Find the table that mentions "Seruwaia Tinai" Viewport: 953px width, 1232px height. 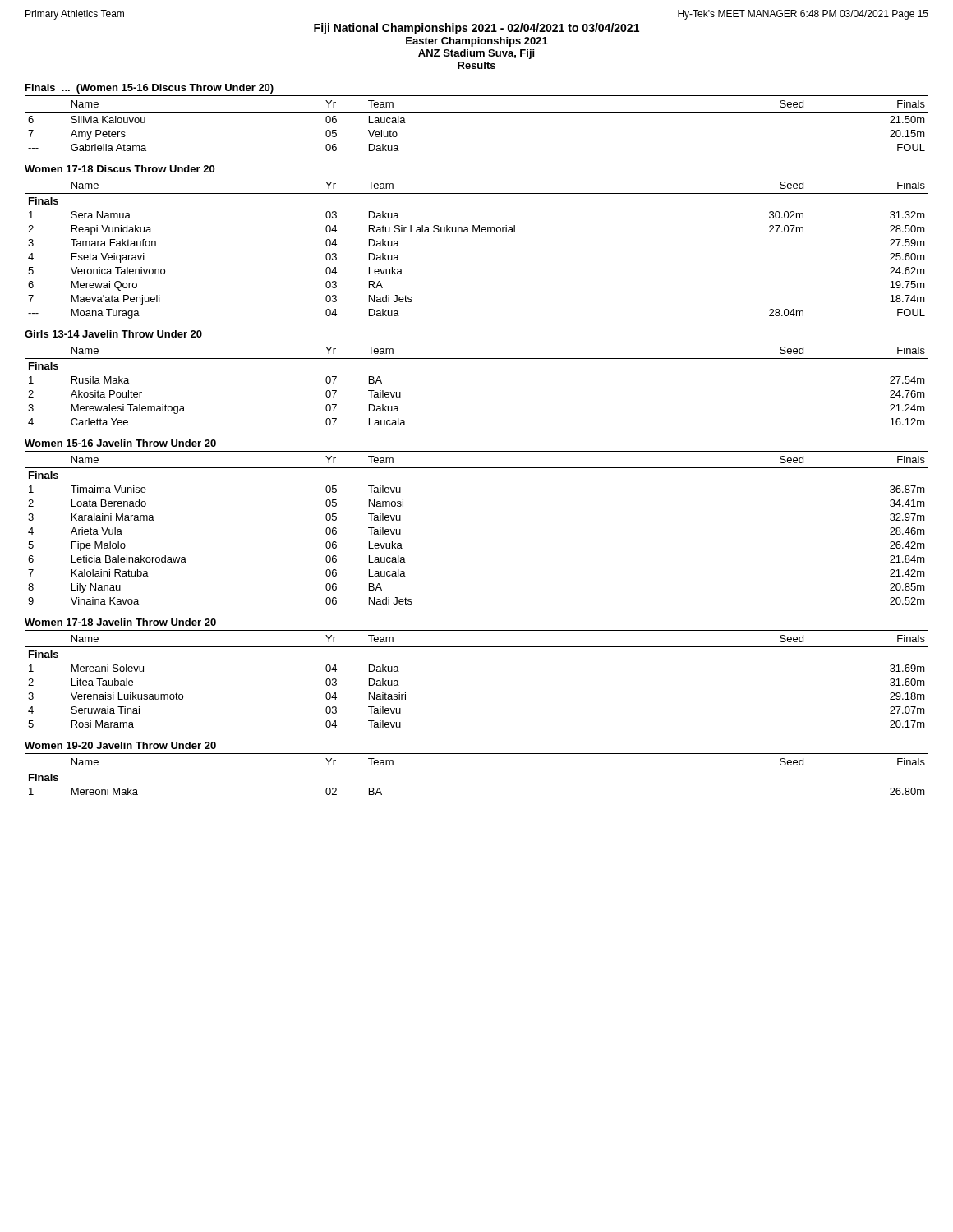point(476,680)
